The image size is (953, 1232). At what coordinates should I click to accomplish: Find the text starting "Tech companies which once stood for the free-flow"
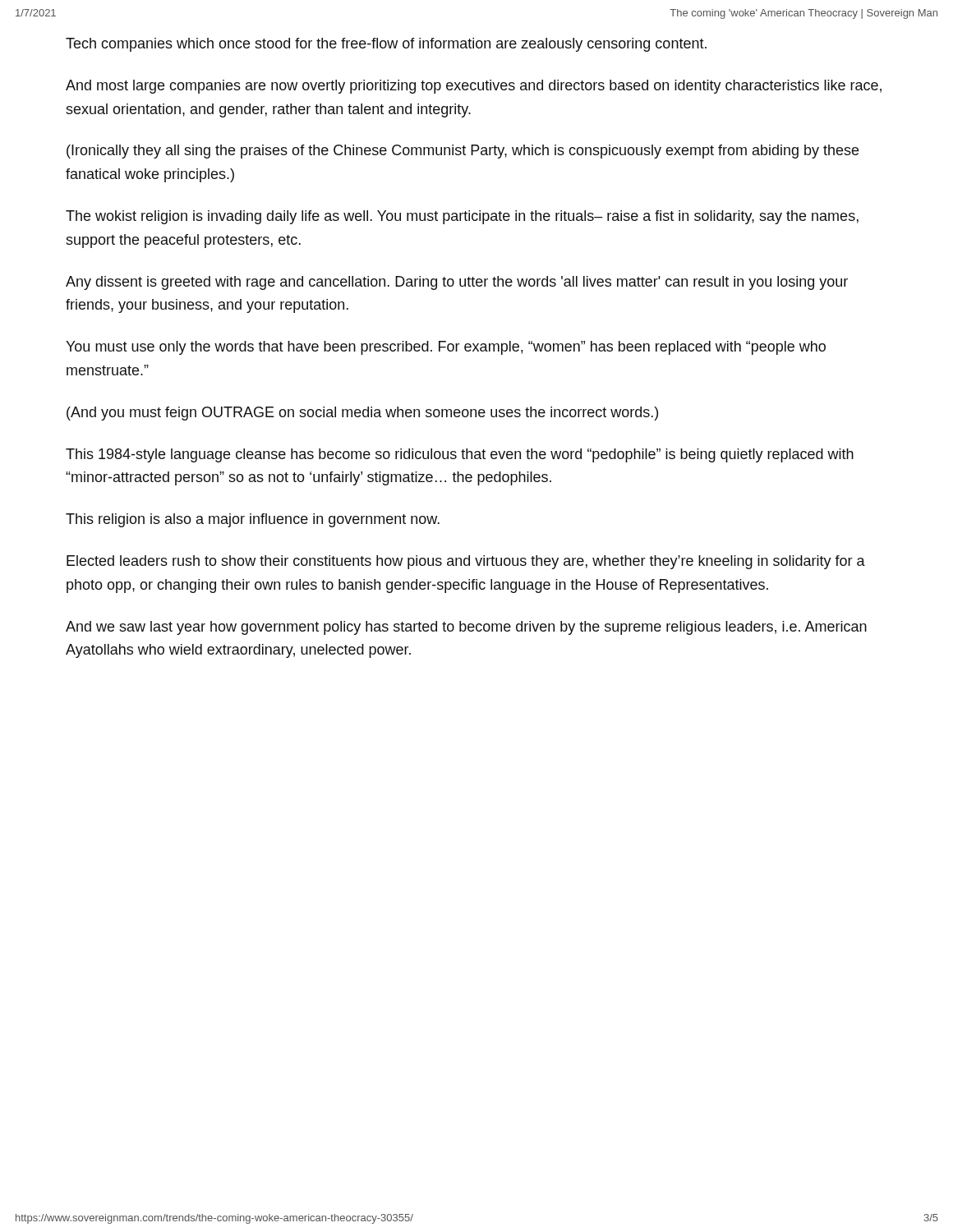click(387, 44)
